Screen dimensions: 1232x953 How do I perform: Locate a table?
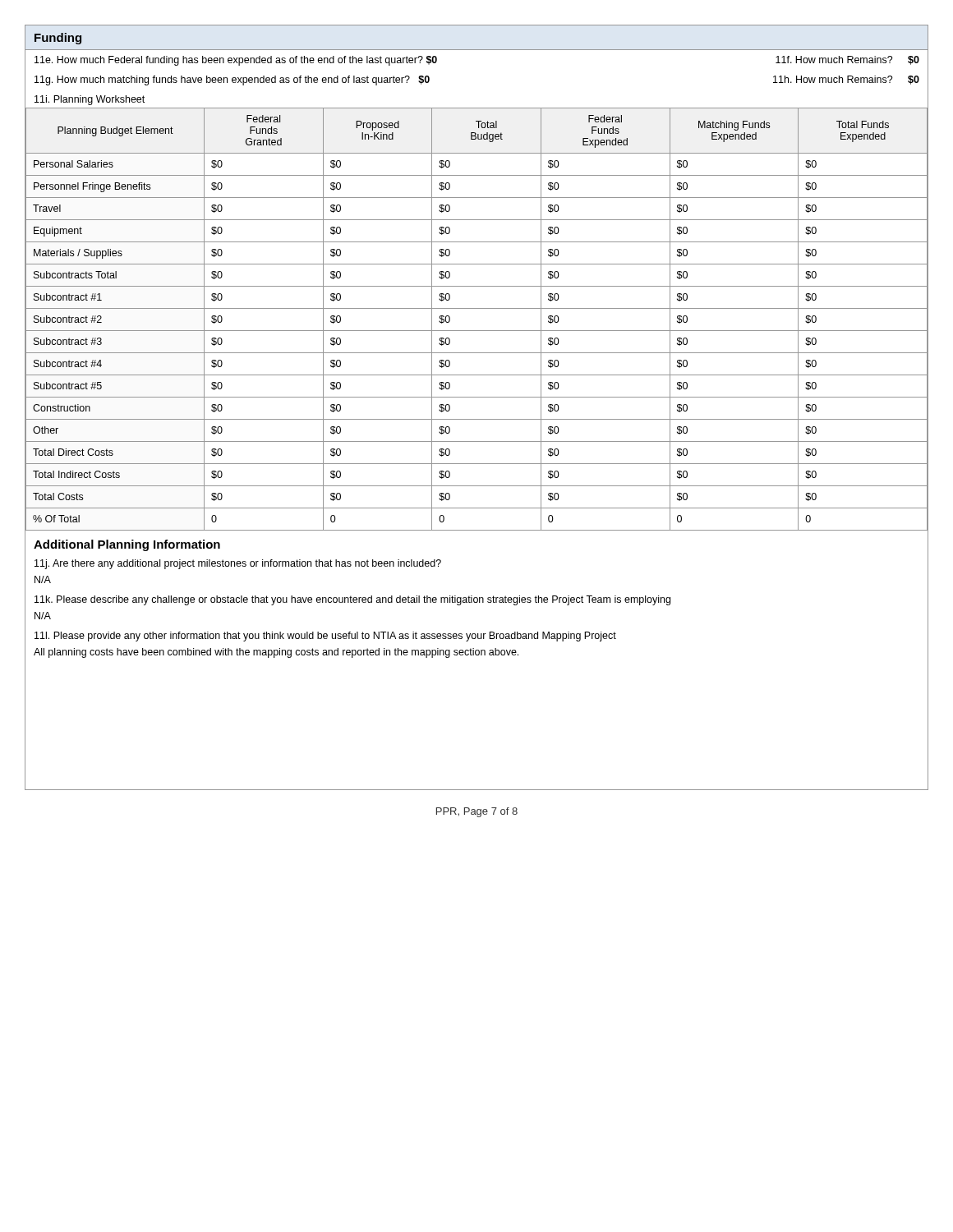(x=476, y=319)
